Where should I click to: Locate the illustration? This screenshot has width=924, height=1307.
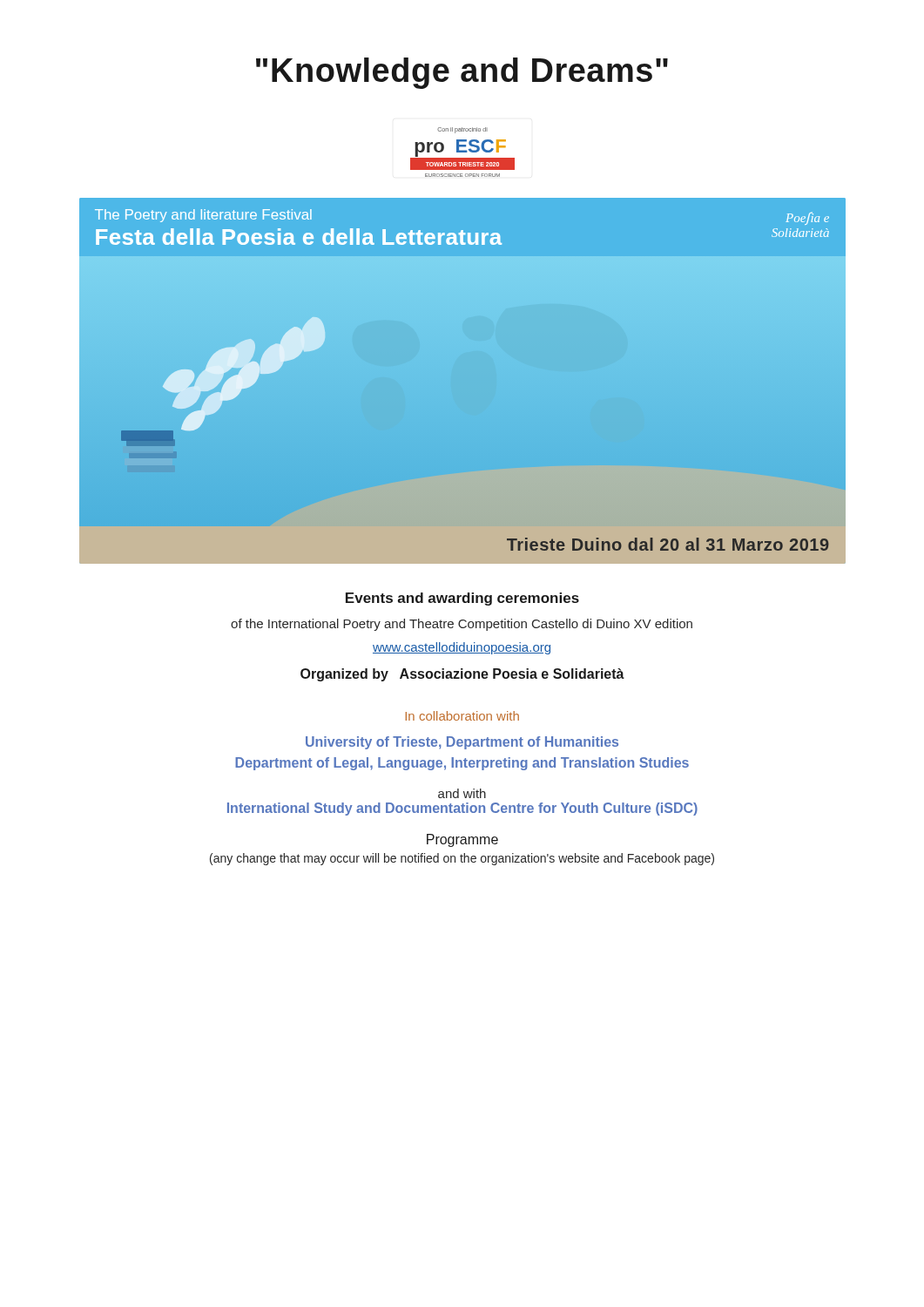462,381
